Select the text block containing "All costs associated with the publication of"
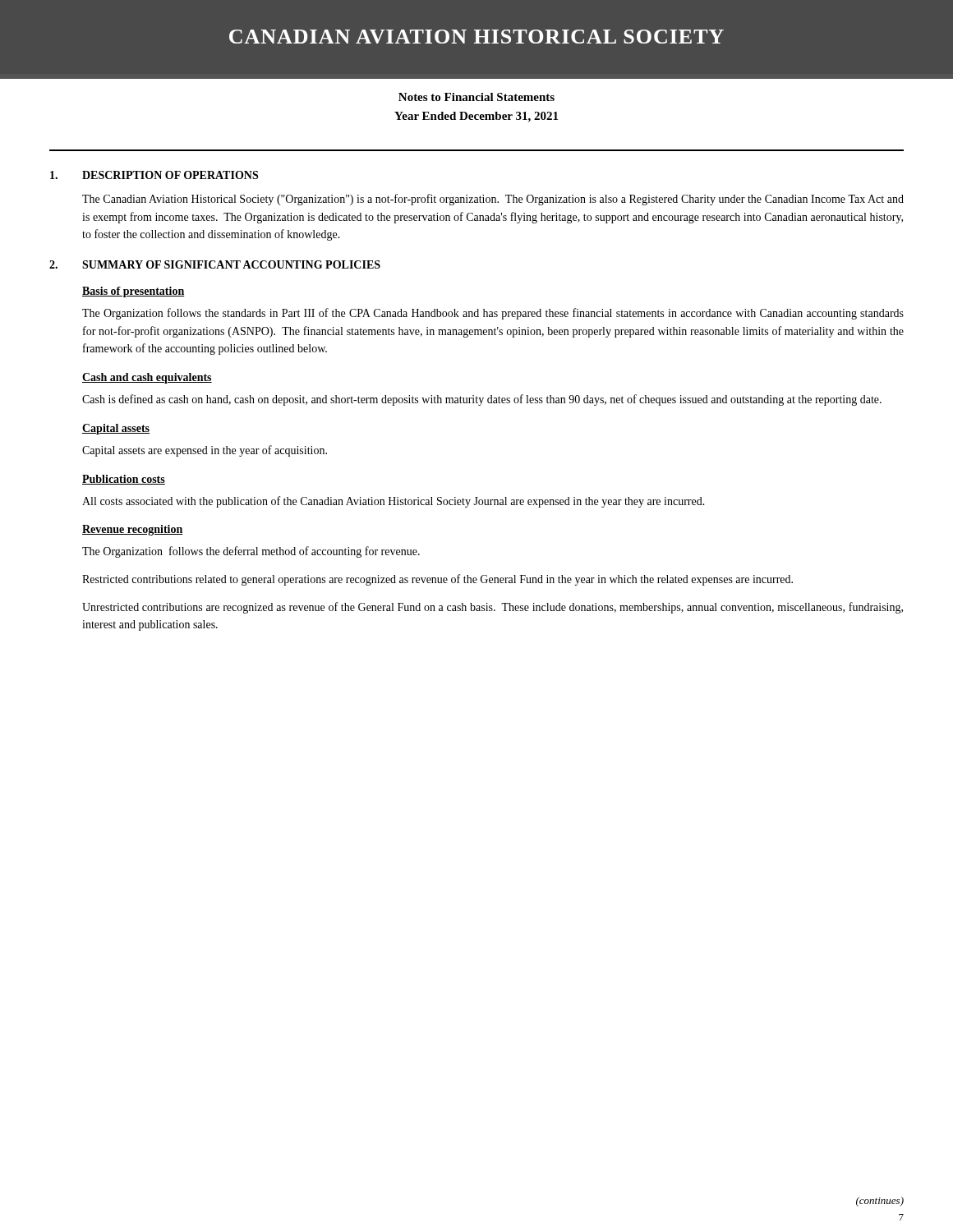This screenshot has height=1232, width=953. [x=394, y=501]
